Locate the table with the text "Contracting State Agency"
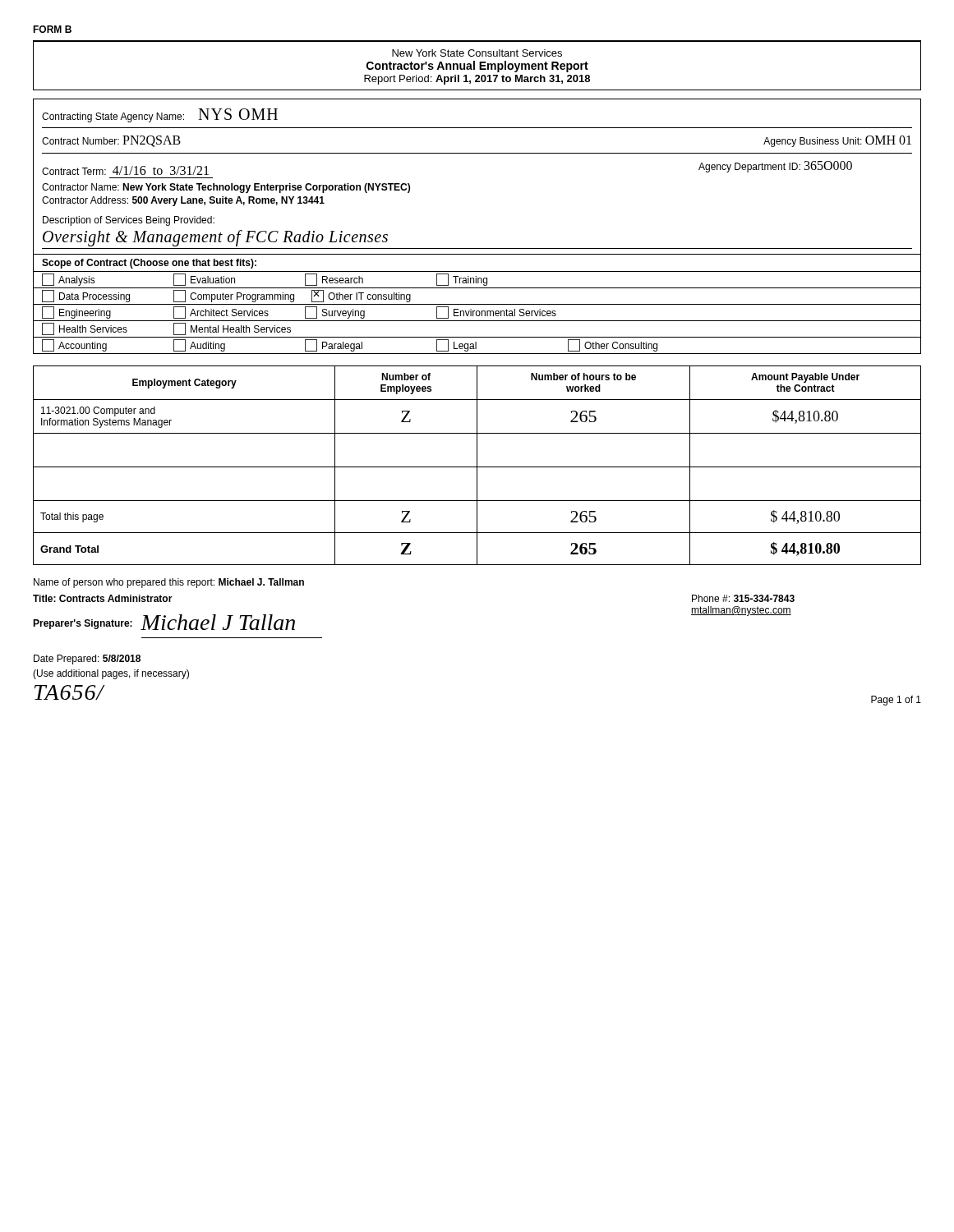The width and height of the screenshot is (954, 1232). pos(477,177)
